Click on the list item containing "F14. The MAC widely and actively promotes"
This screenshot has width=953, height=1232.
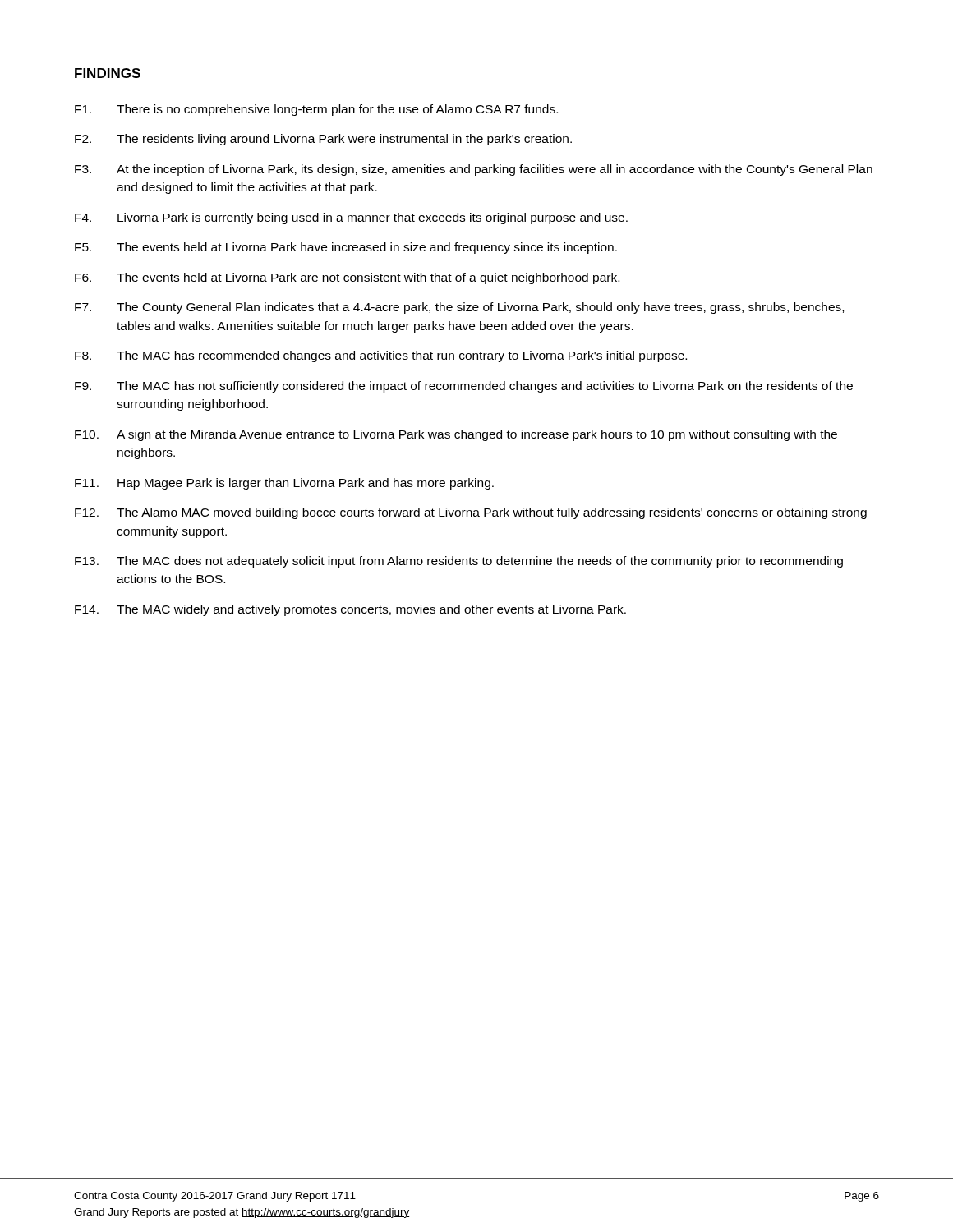pos(350,610)
